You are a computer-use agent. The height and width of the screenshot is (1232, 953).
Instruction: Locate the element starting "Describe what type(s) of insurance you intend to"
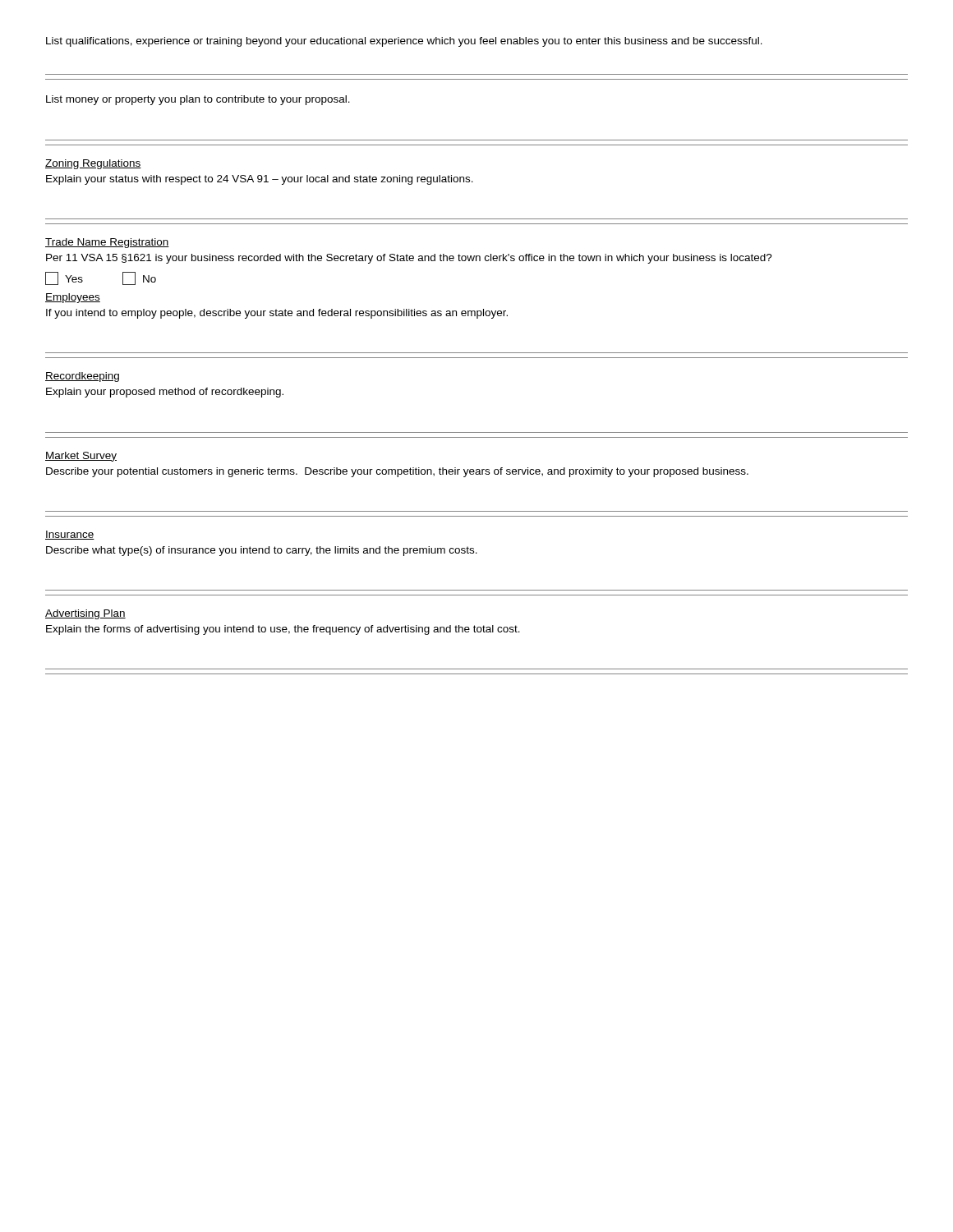tap(261, 550)
